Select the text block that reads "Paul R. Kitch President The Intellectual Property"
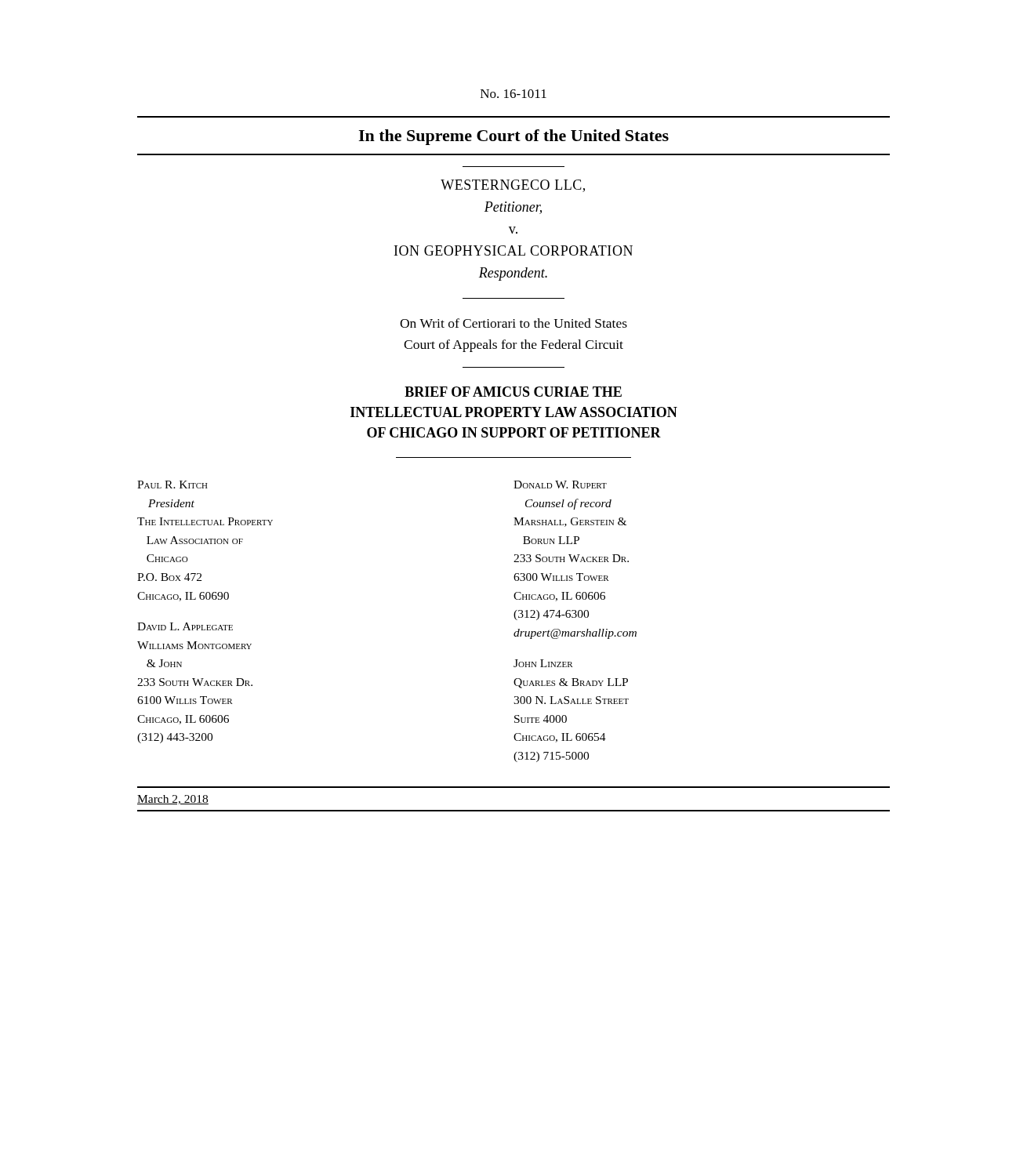The width and height of the screenshot is (1027, 1176). point(172,485)
